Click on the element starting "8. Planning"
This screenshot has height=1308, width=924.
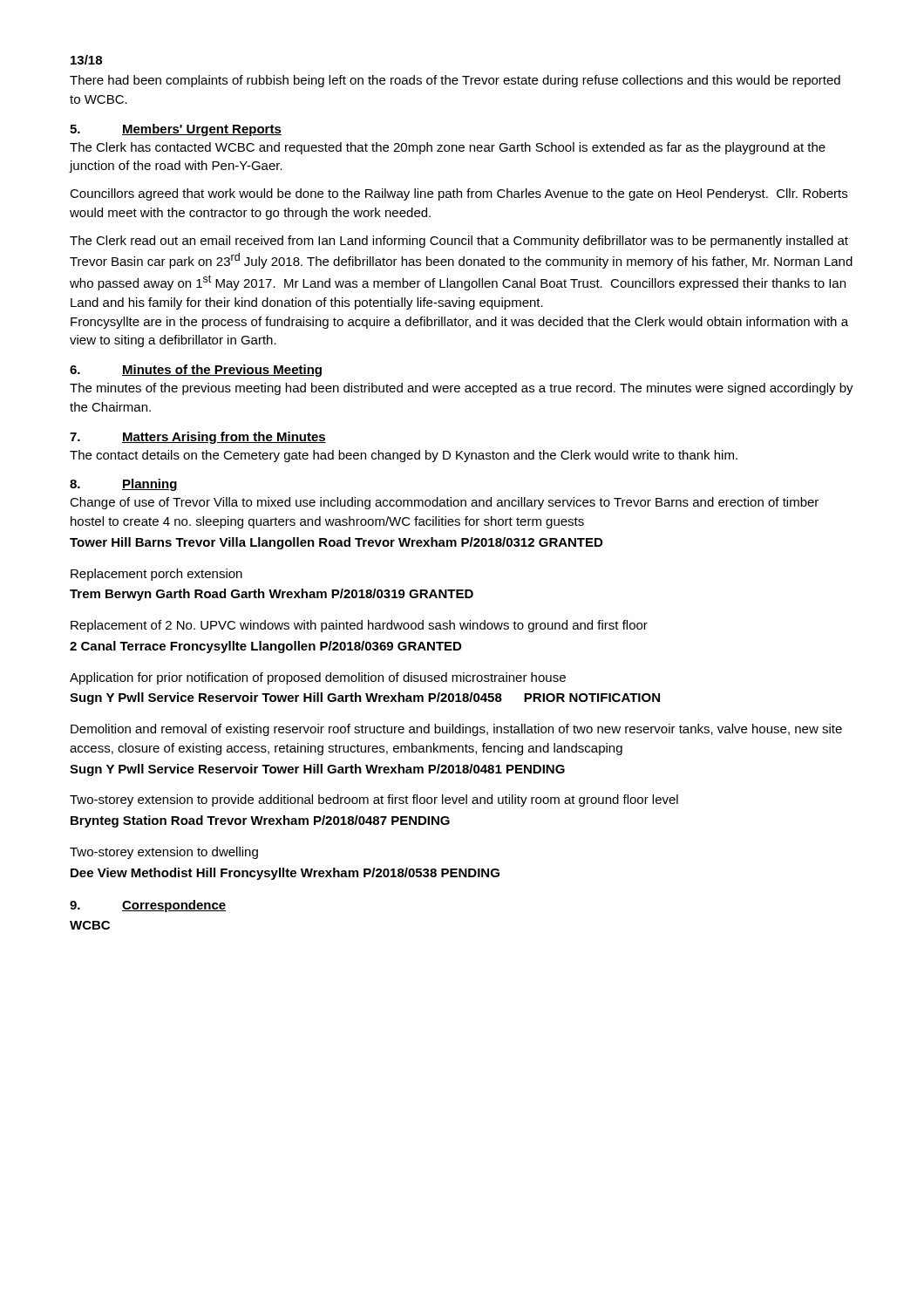[x=123, y=484]
